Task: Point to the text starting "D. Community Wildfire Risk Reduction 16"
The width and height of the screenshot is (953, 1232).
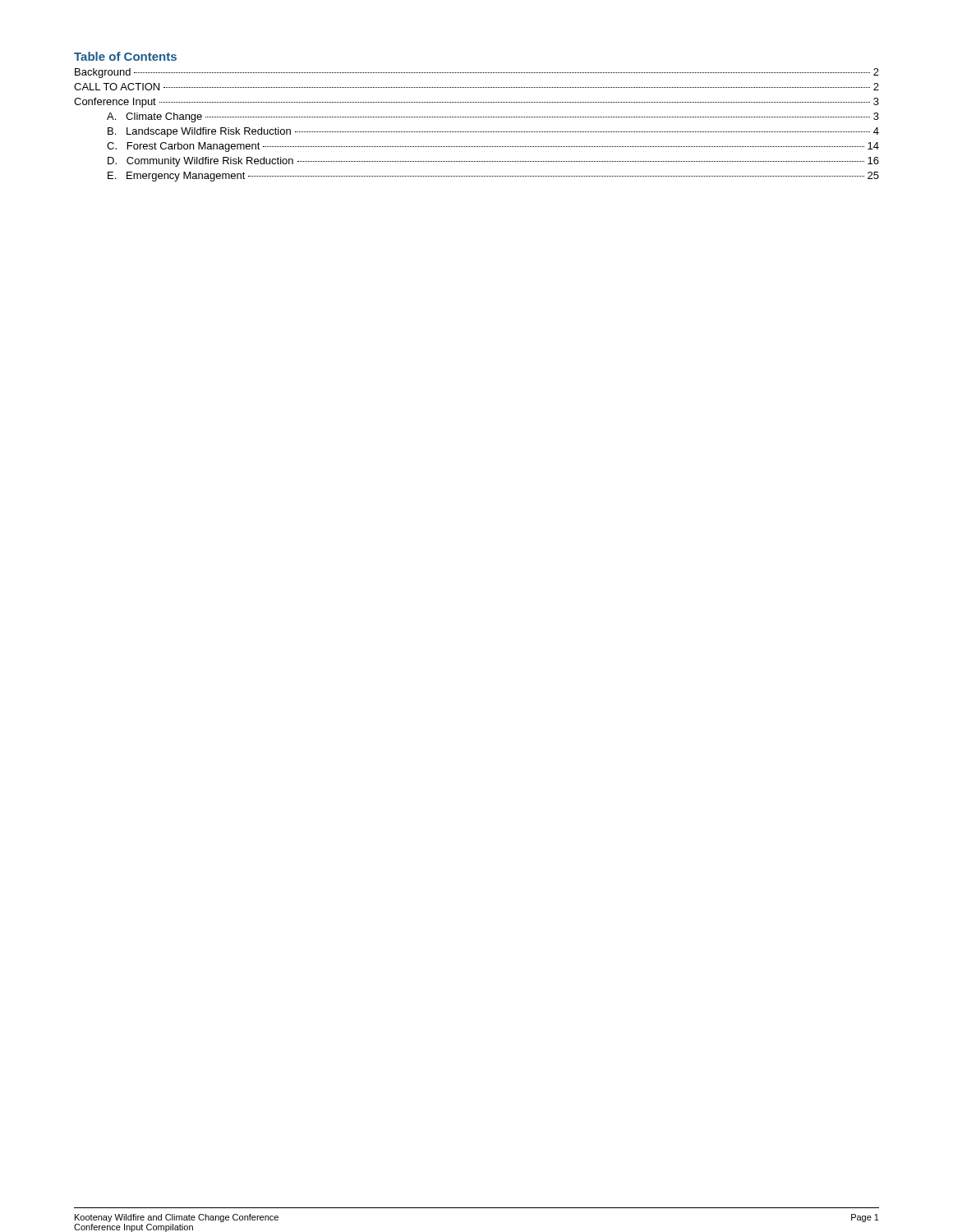Action: point(493,161)
